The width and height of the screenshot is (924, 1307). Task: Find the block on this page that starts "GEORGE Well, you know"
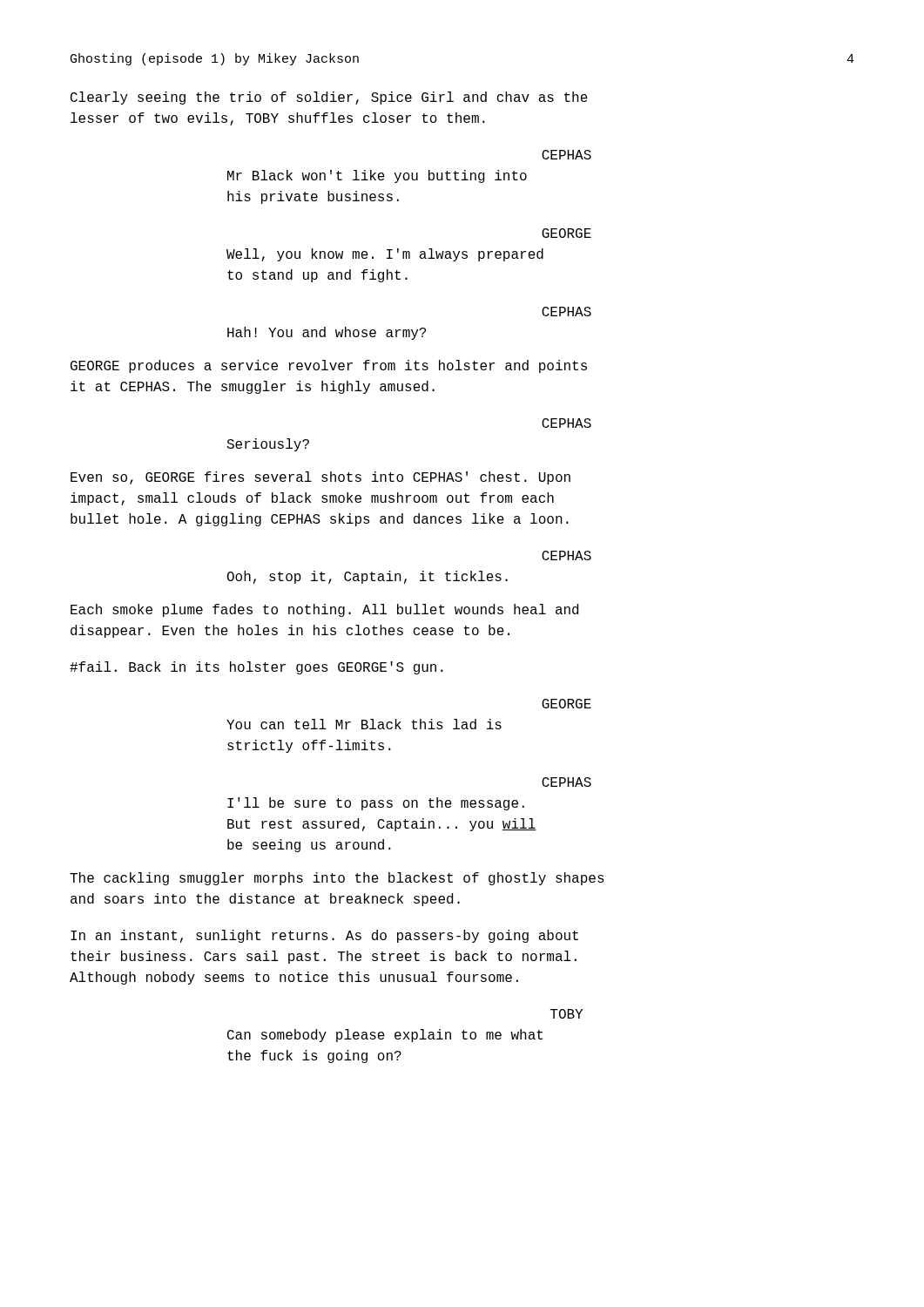click(x=540, y=255)
